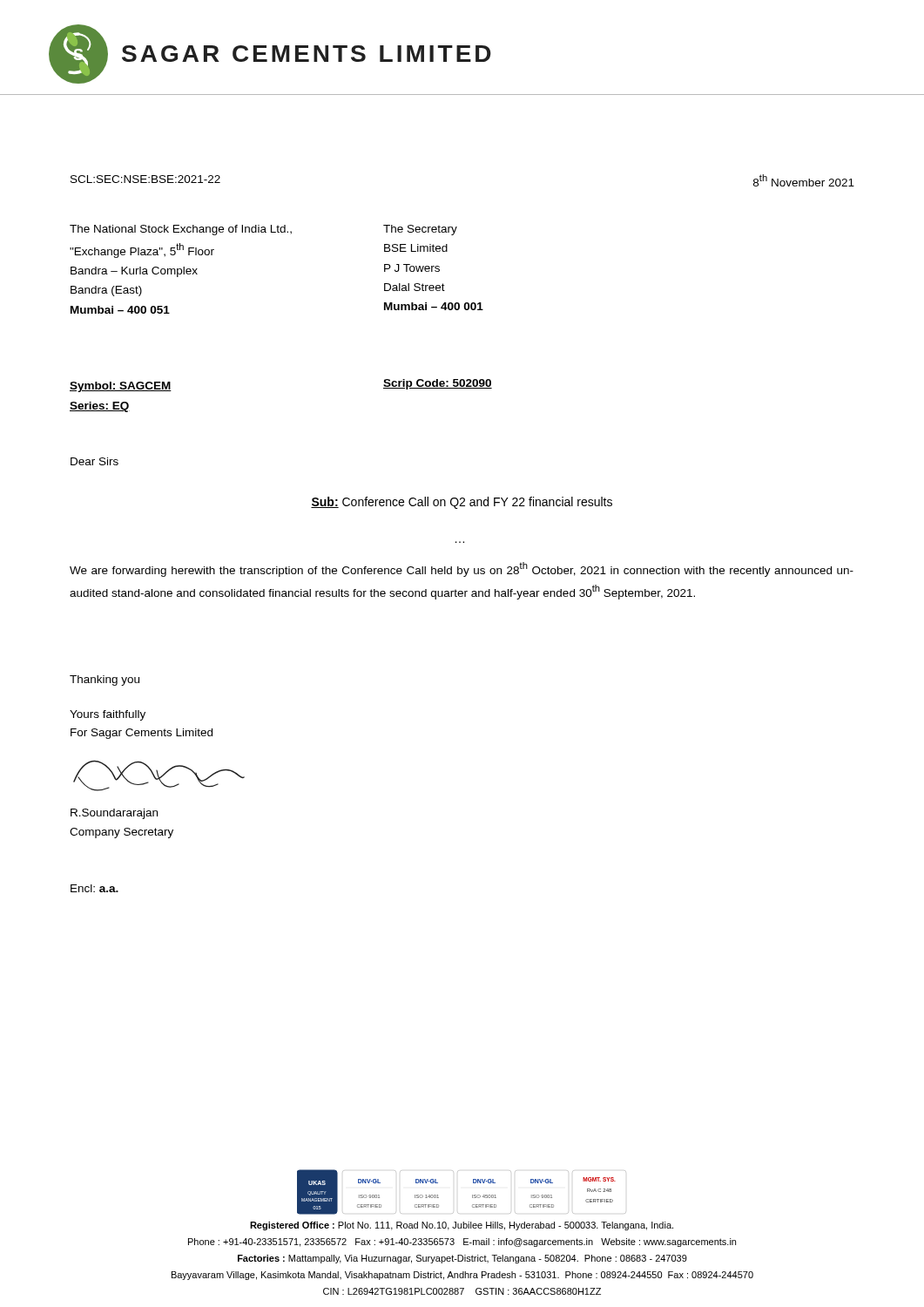Point to the passage starting "Symbol: SAGCEM Series: EQ"
924x1307 pixels.
coord(120,396)
